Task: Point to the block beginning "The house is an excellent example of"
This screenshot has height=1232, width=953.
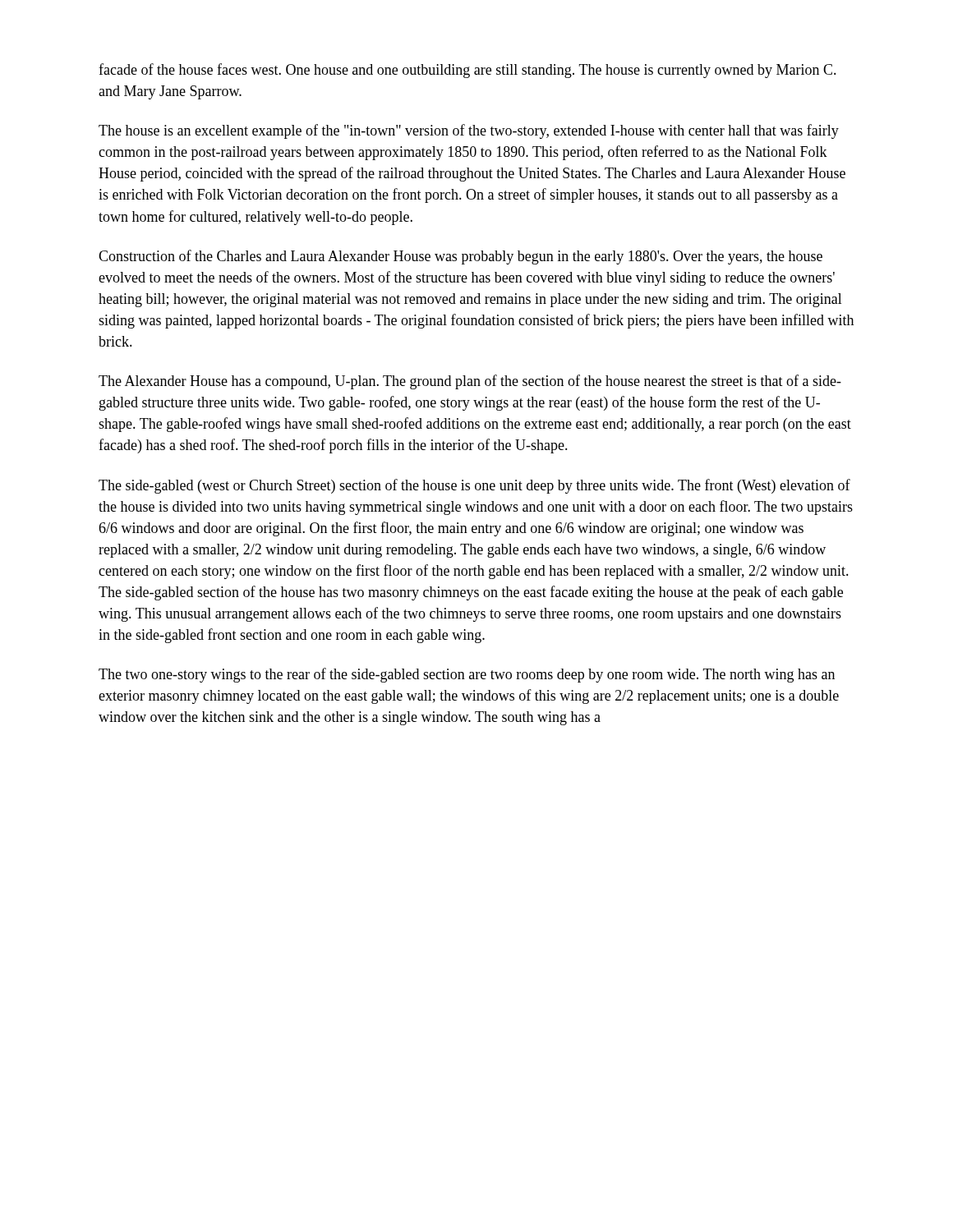Action: pos(472,174)
